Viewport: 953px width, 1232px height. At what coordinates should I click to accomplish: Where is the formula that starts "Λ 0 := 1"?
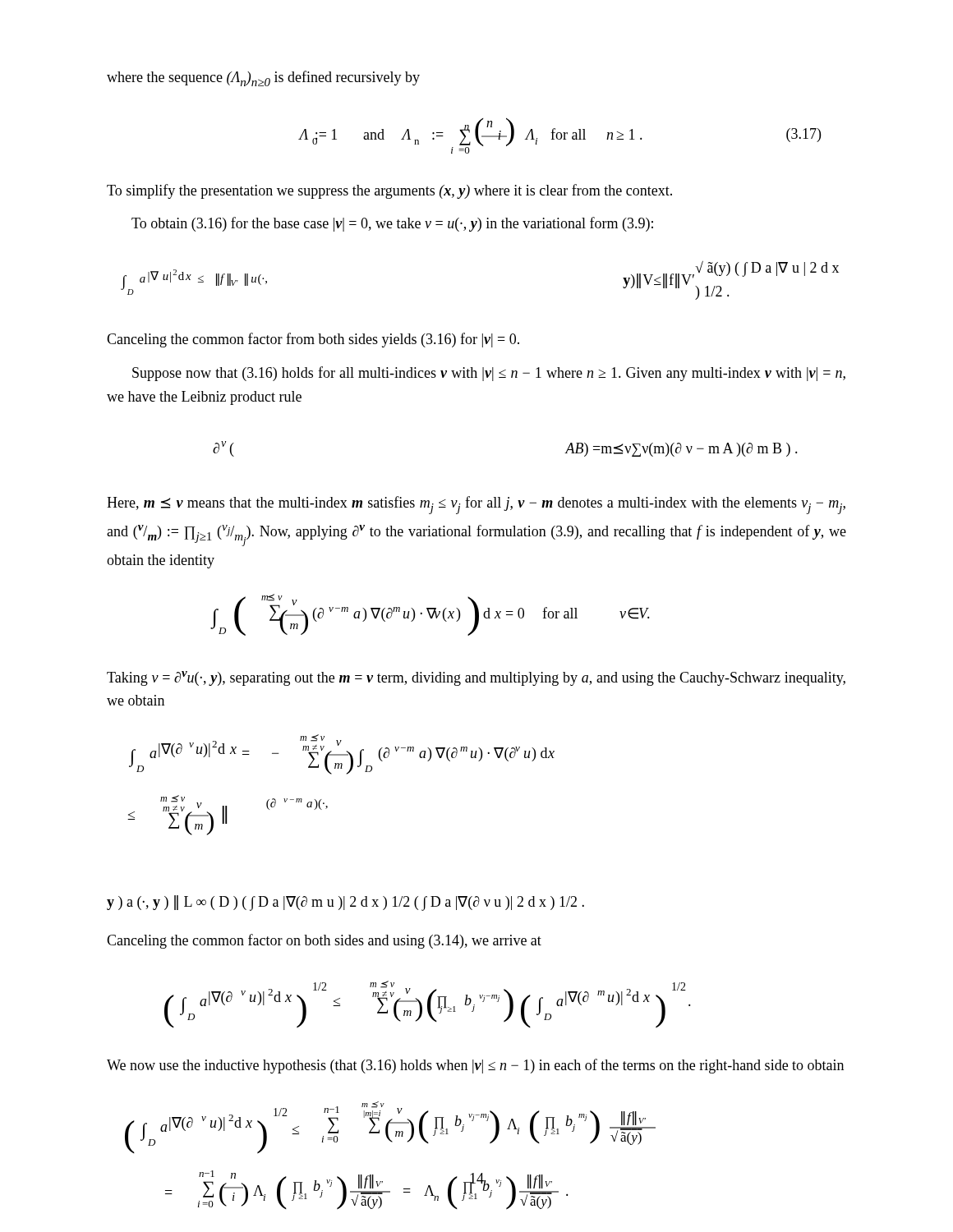(522, 134)
